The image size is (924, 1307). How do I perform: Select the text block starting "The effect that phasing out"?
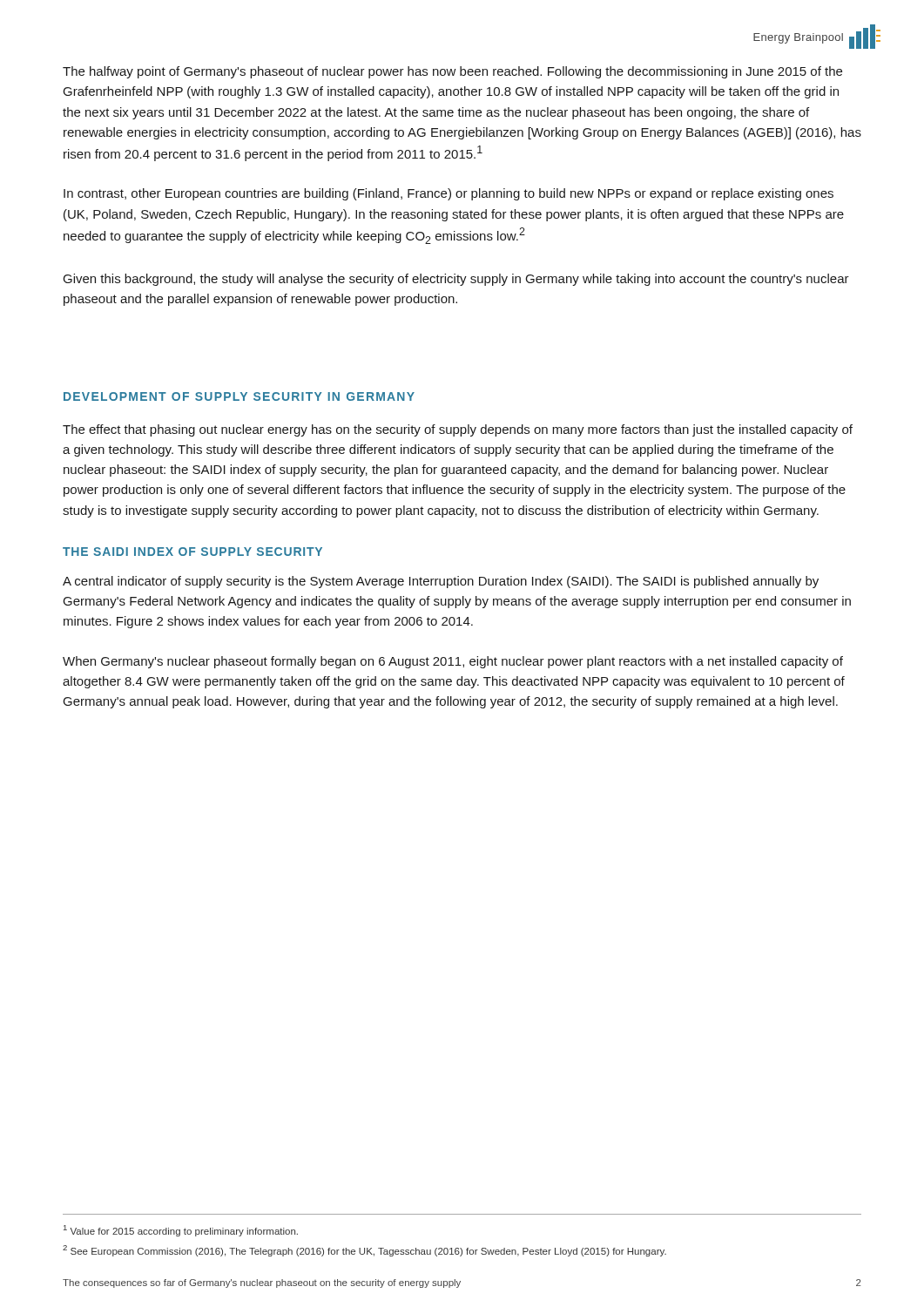point(458,469)
